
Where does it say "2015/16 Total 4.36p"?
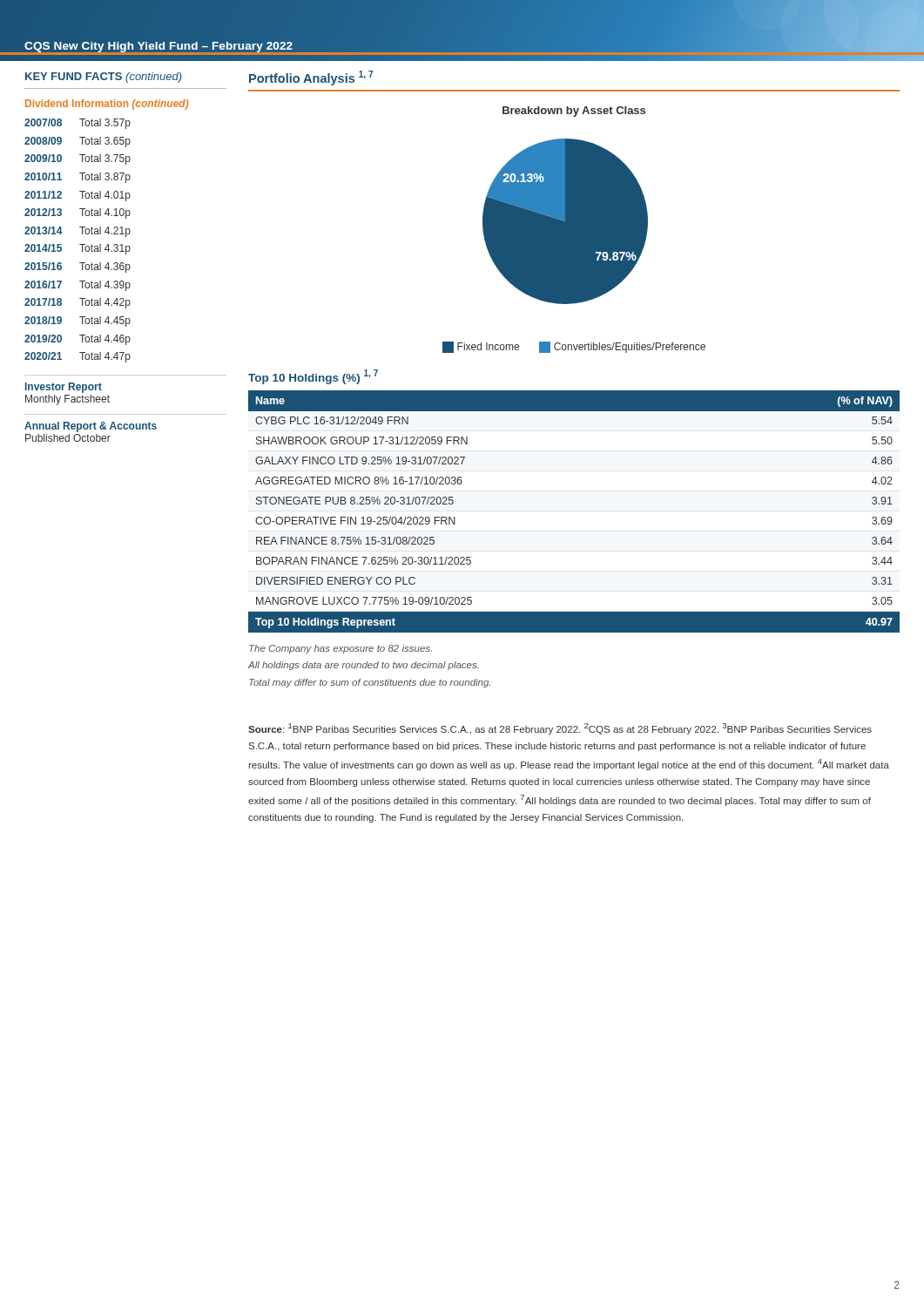77,267
